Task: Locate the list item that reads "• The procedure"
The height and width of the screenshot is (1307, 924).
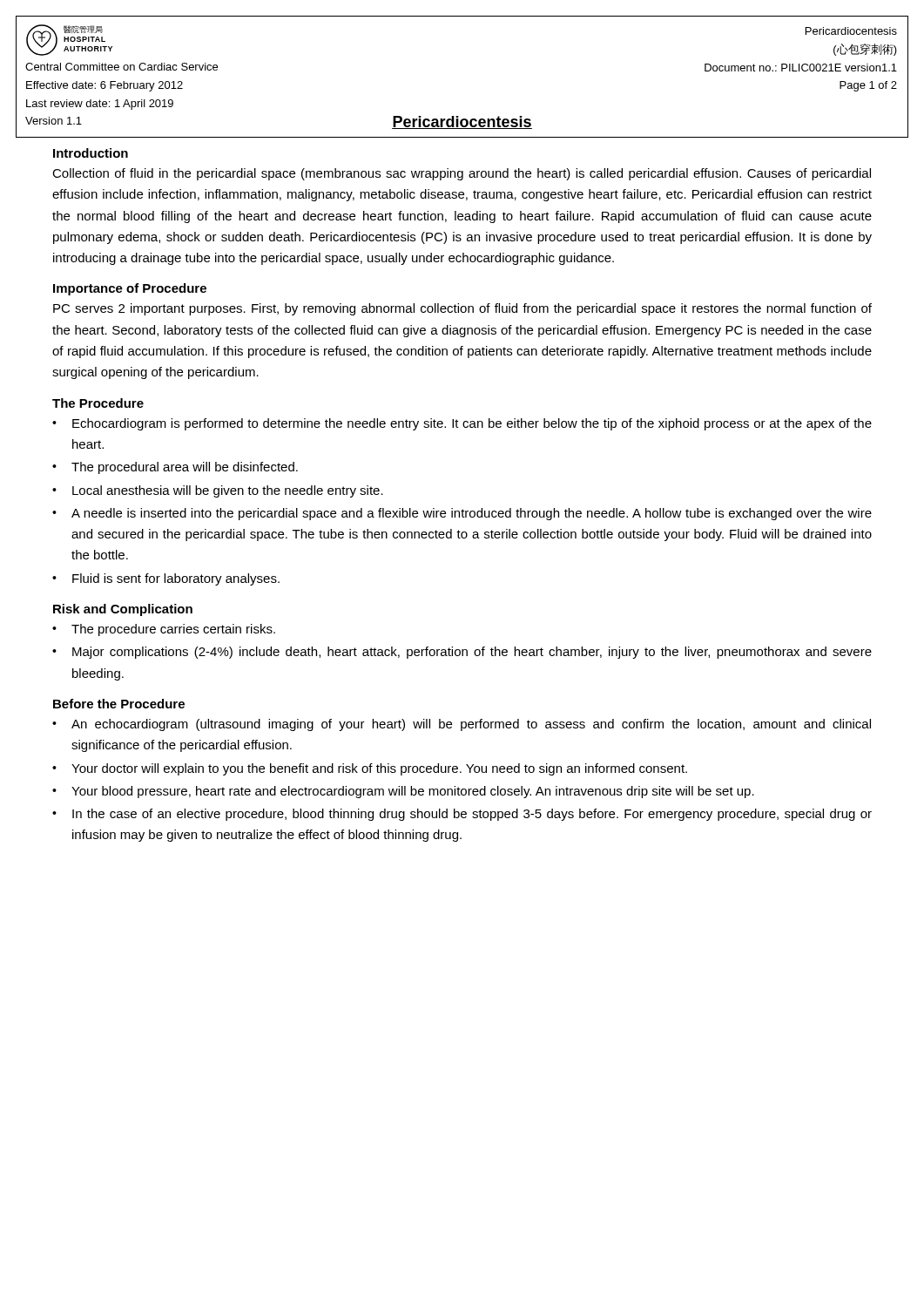Action: 164,629
